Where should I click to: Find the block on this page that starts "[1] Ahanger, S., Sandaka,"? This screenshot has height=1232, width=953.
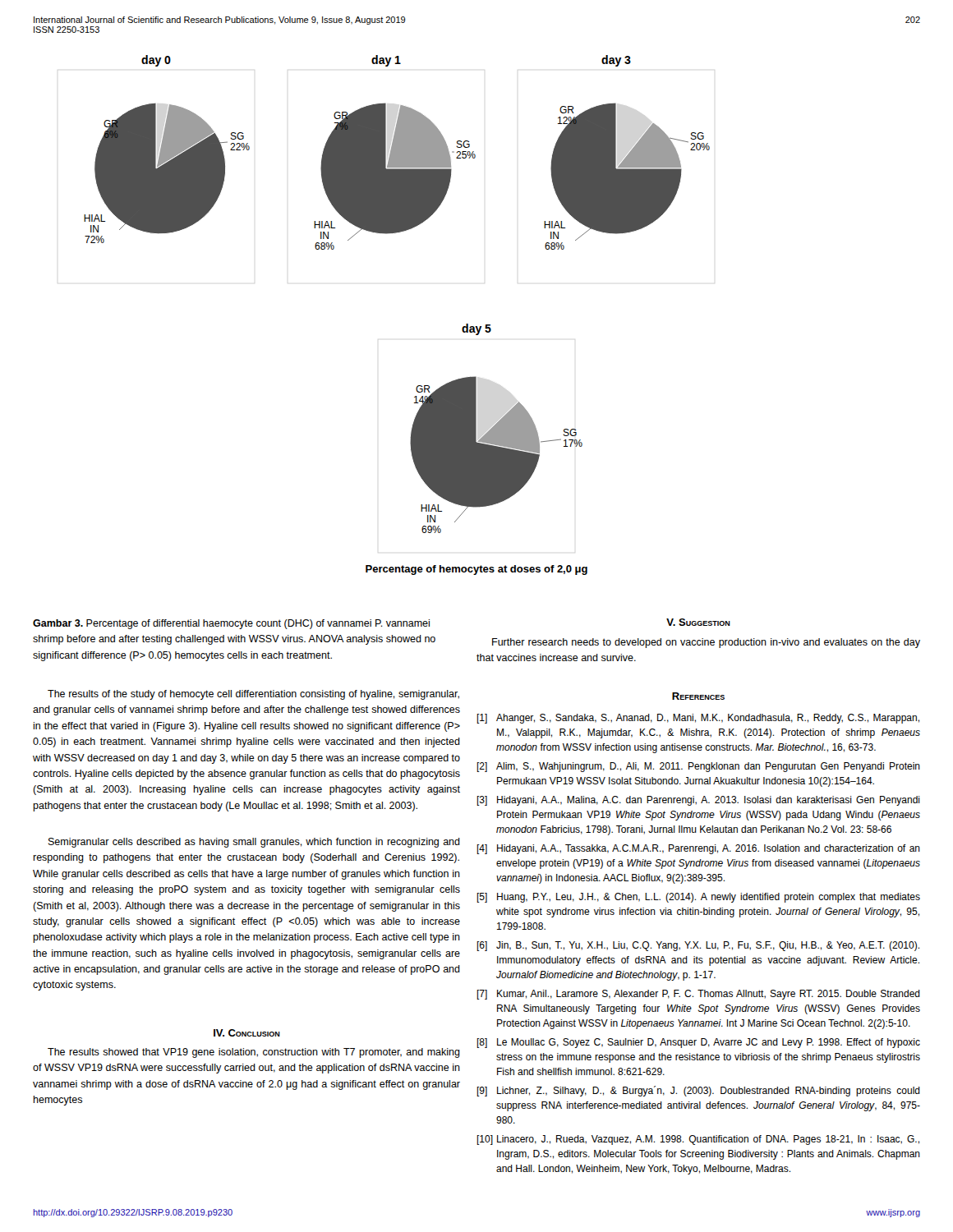pyautogui.click(x=698, y=733)
